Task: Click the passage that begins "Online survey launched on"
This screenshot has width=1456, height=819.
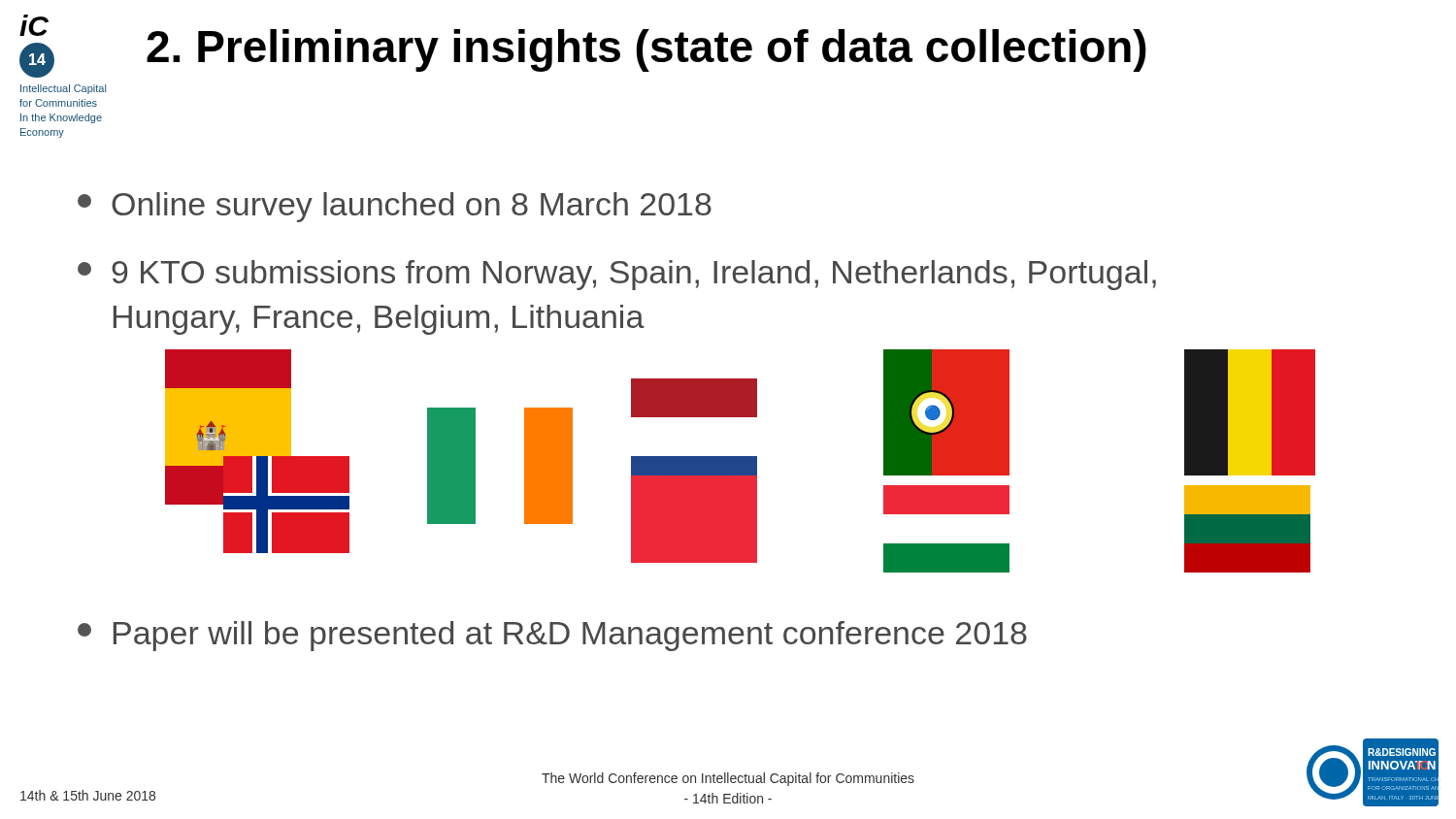Action: [395, 205]
